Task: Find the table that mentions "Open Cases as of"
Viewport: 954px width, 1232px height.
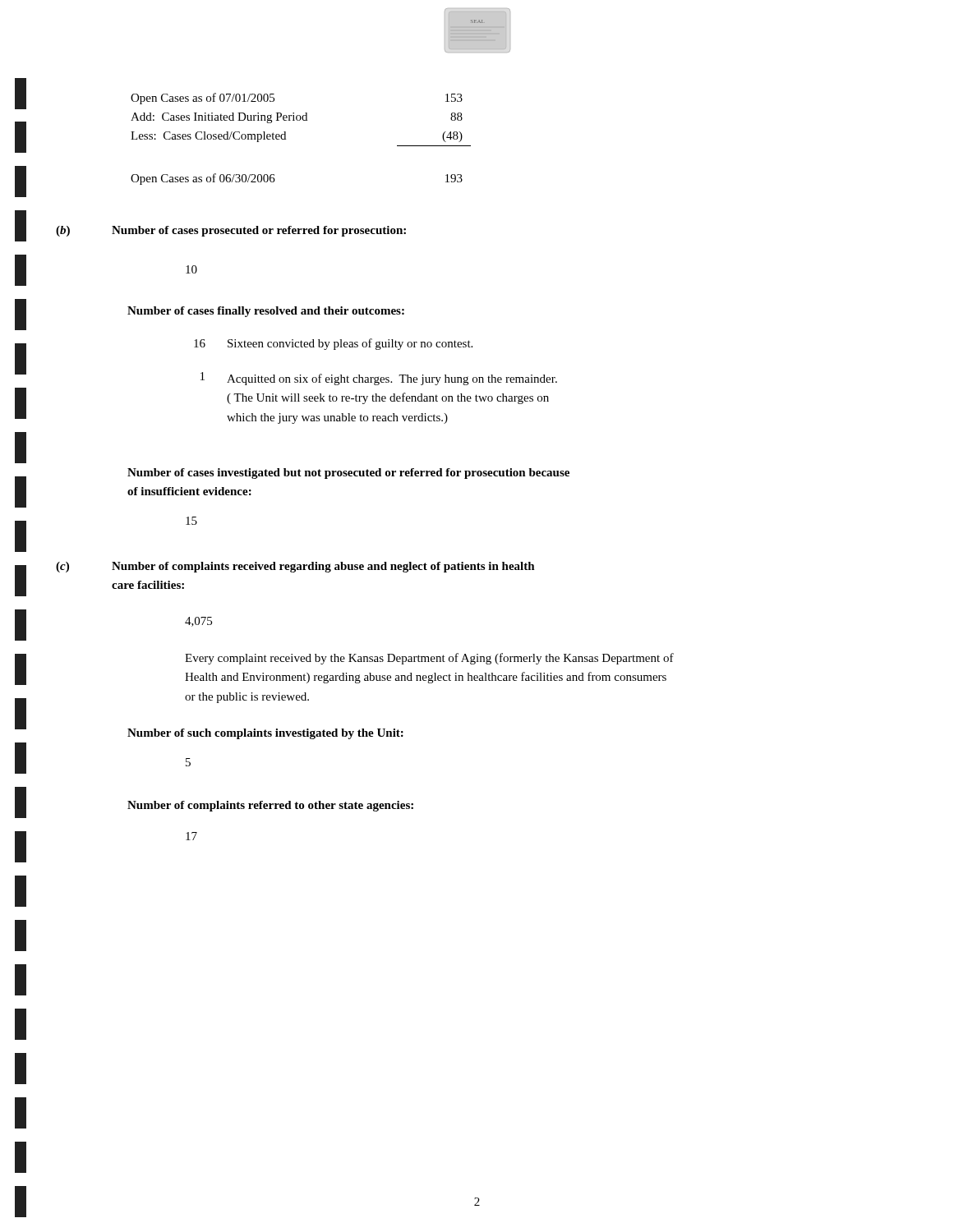Action: [x=299, y=138]
